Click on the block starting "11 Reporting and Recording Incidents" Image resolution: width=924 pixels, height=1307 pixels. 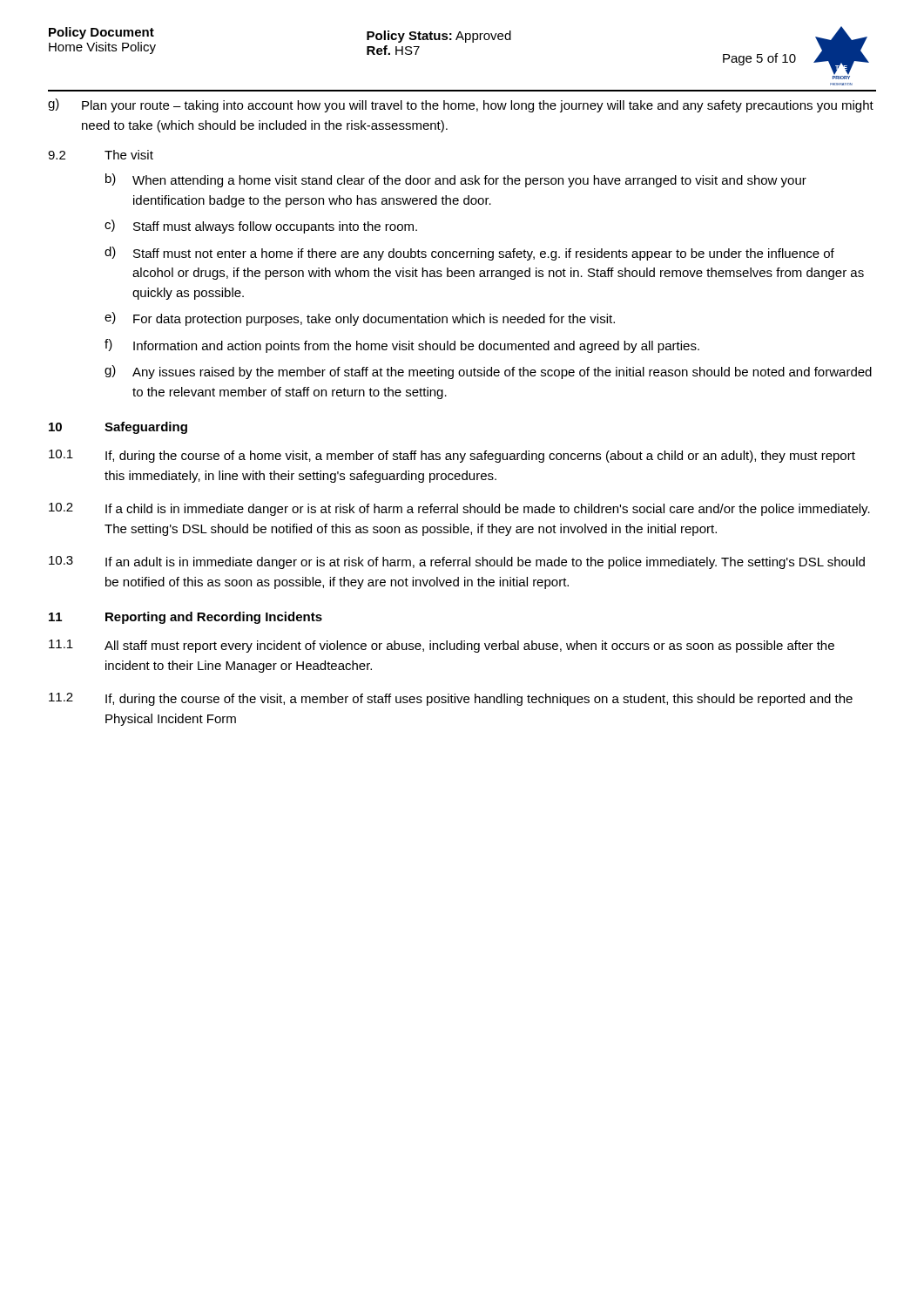coord(185,616)
